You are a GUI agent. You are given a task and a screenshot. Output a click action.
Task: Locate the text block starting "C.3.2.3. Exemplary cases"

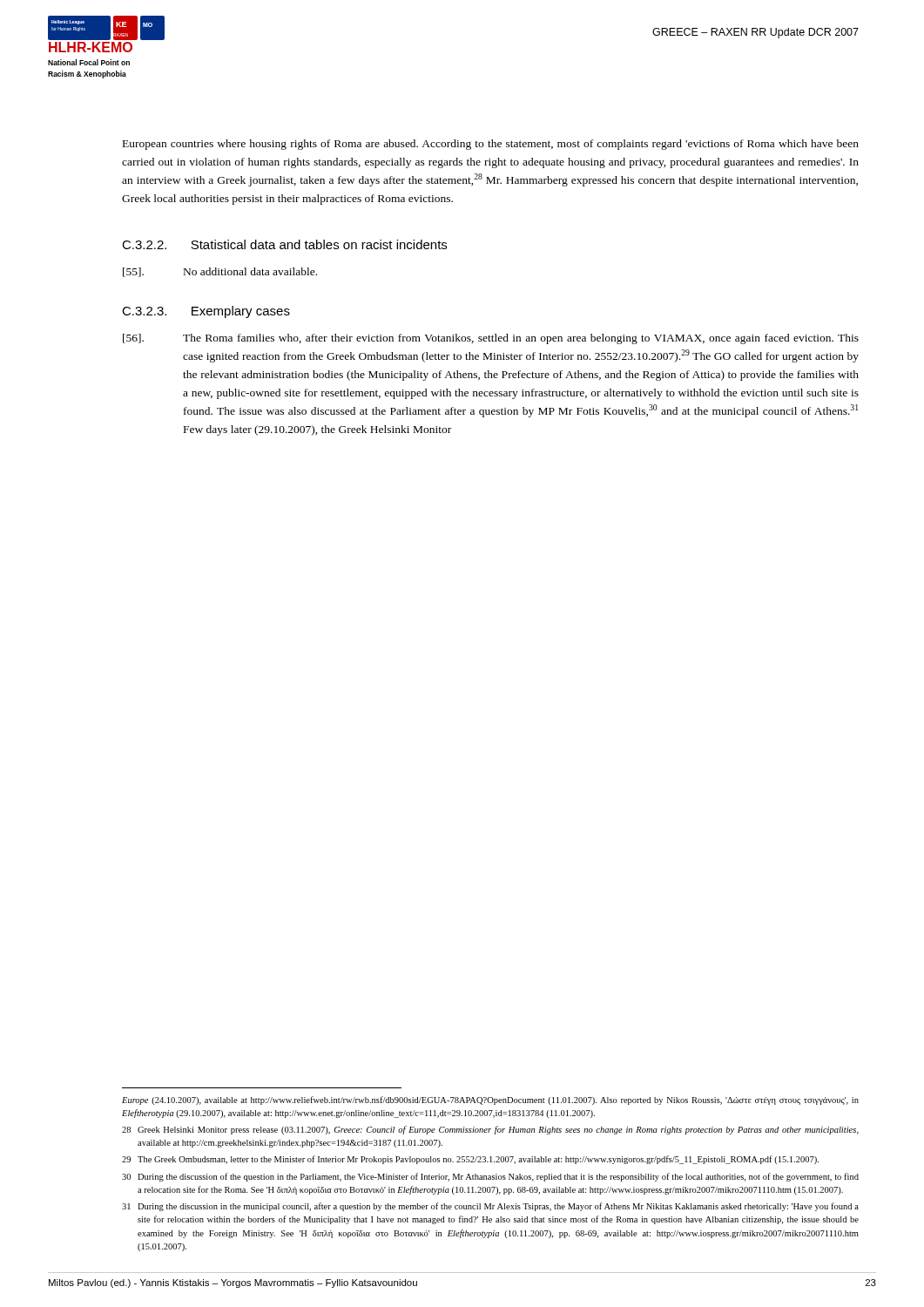coord(206,310)
